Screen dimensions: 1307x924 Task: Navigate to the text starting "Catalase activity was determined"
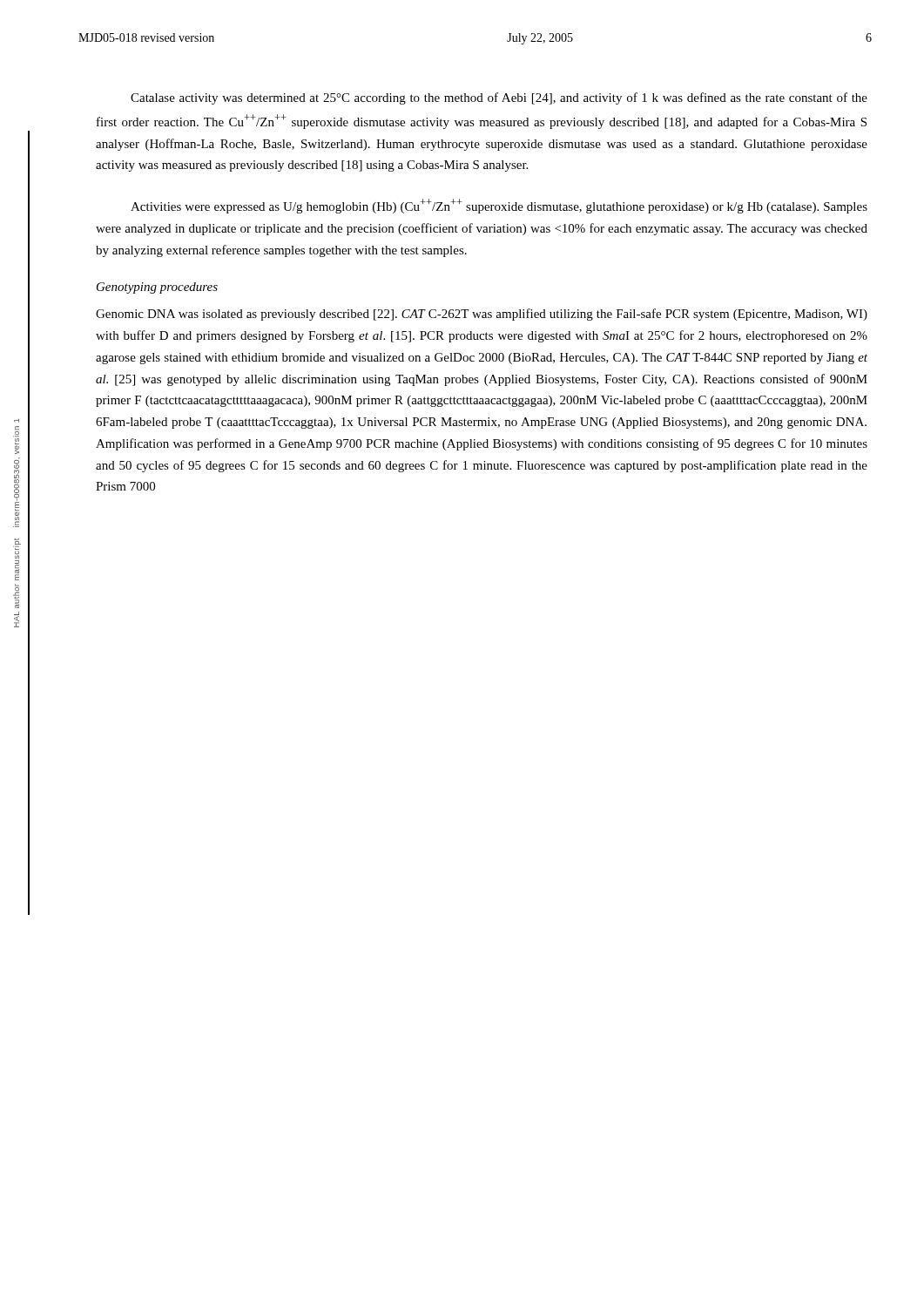coord(482,132)
